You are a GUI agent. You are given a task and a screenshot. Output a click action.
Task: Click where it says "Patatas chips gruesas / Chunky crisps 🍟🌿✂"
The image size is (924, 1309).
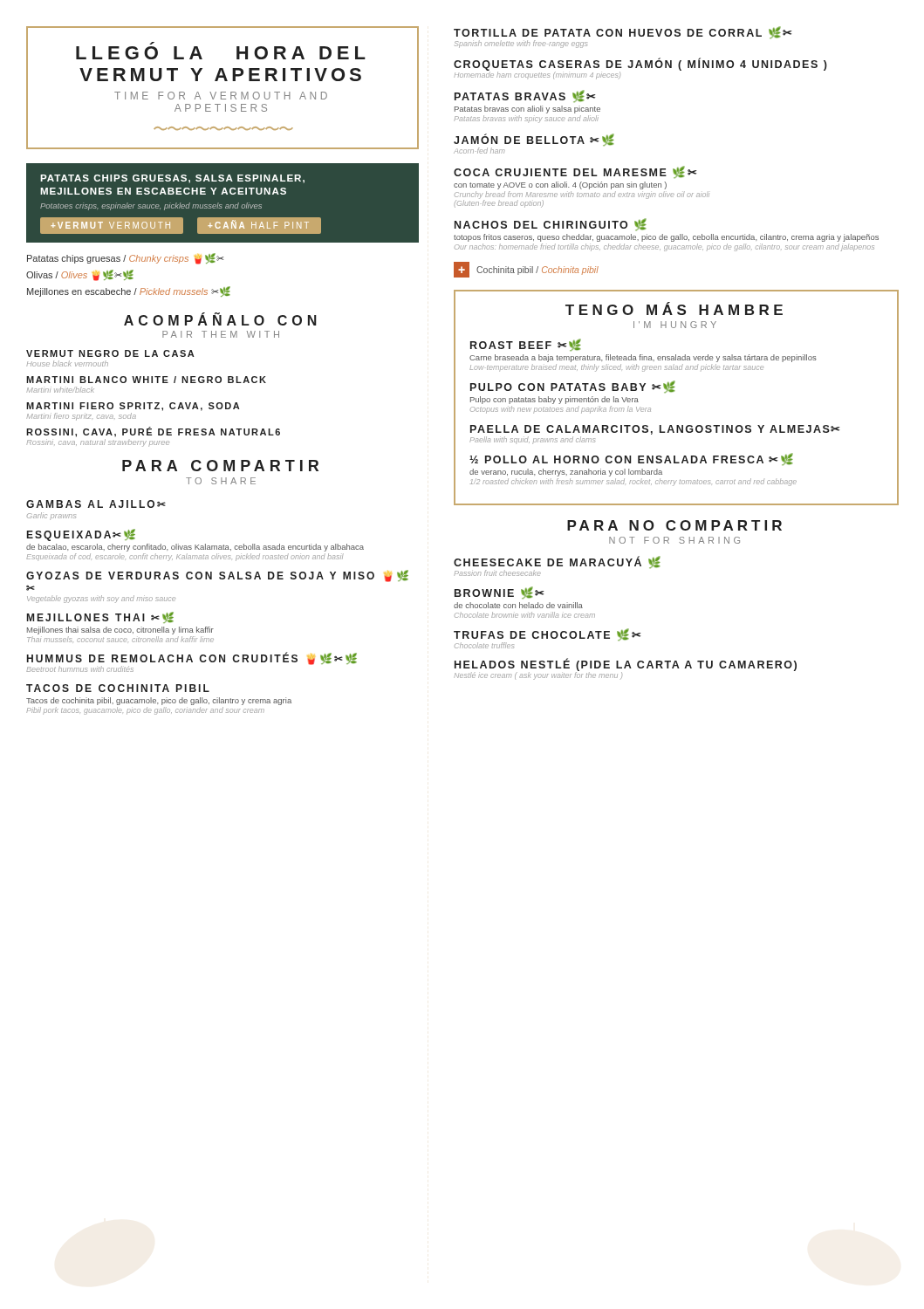(x=125, y=258)
